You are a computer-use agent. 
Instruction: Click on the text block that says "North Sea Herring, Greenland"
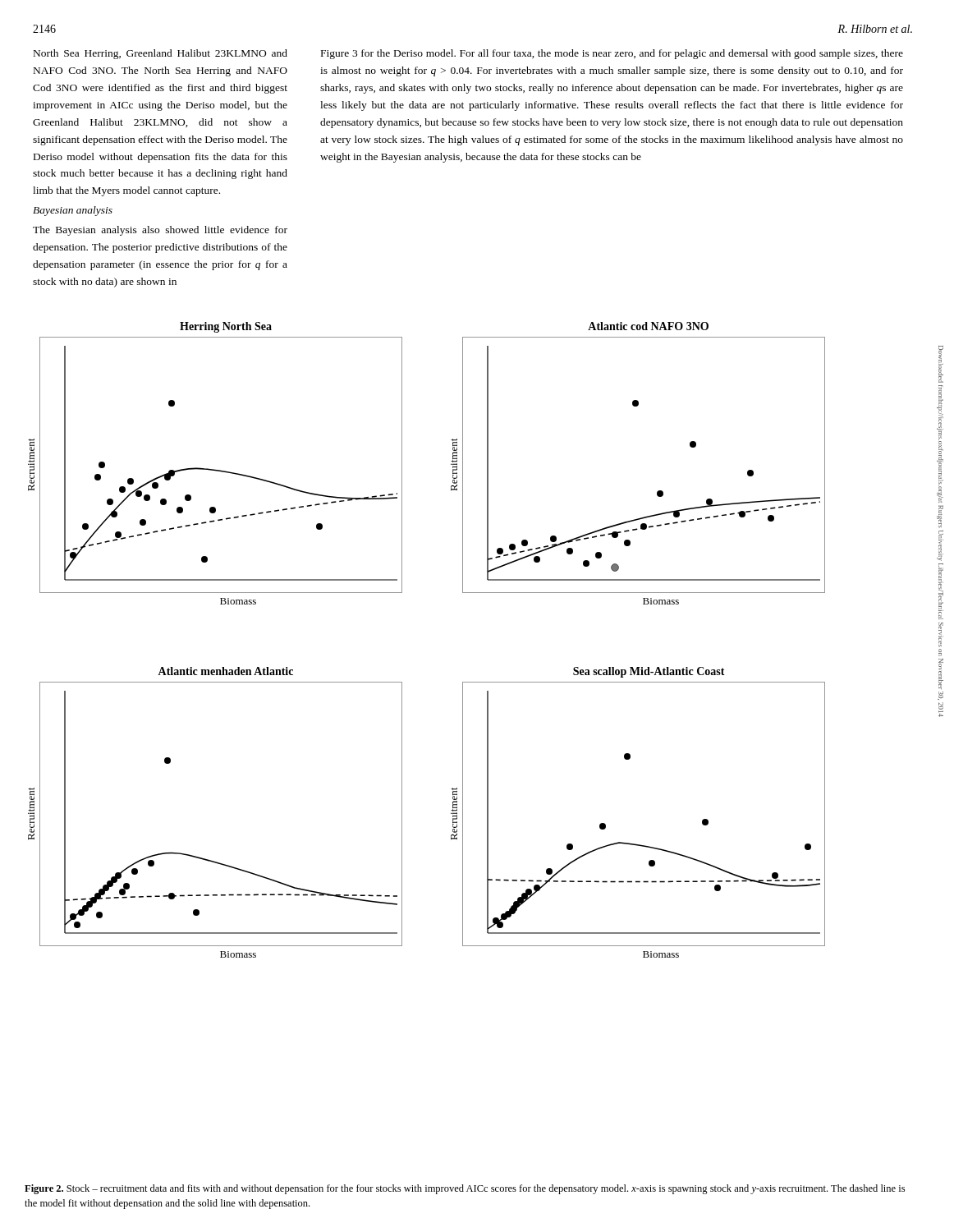point(160,122)
